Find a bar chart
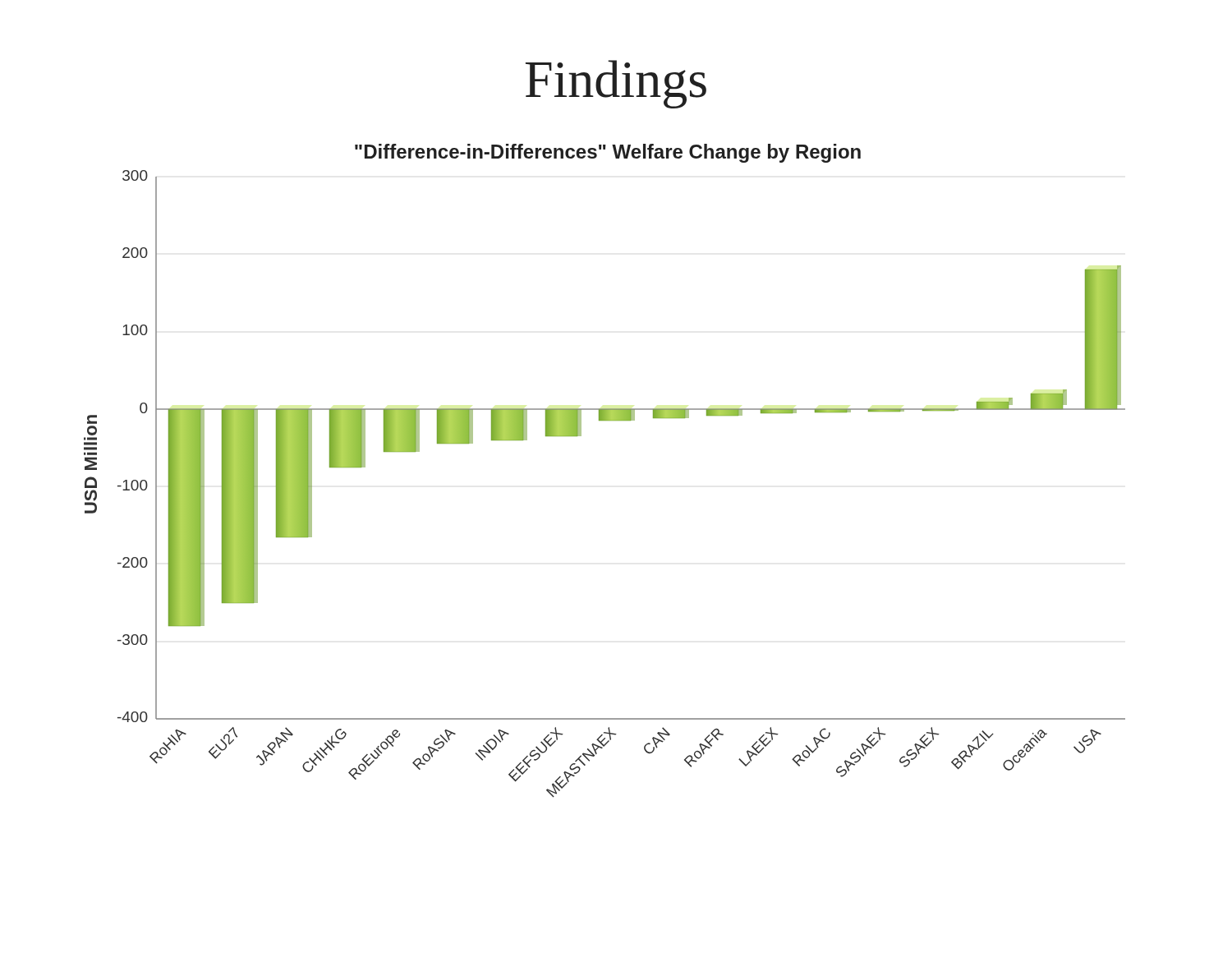Image resolution: width=1232 pixels, height=953 pixels. [x=616, y=489]
